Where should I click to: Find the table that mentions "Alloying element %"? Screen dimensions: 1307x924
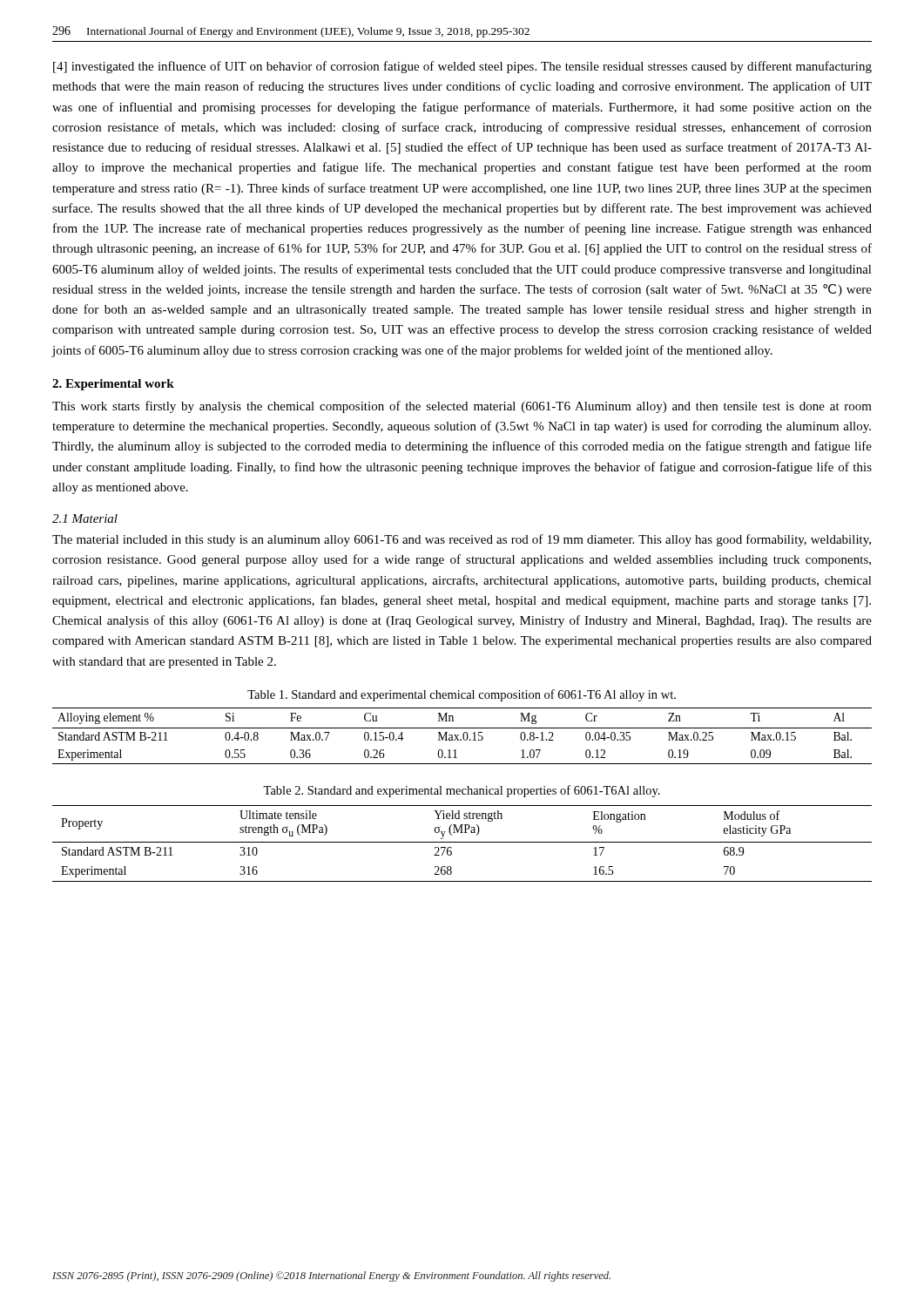462,736
